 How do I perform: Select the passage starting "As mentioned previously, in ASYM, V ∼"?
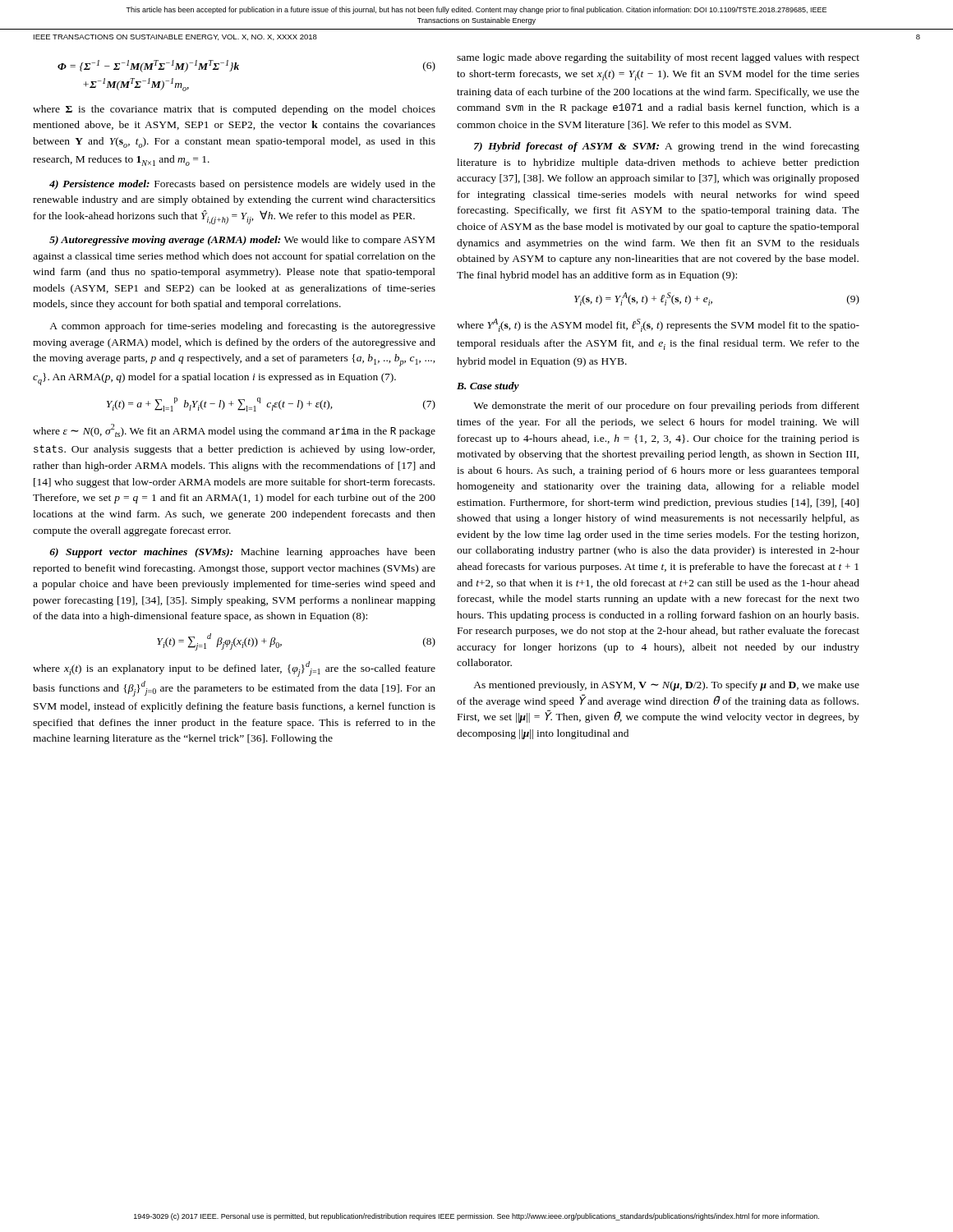(x=658, y=709)
